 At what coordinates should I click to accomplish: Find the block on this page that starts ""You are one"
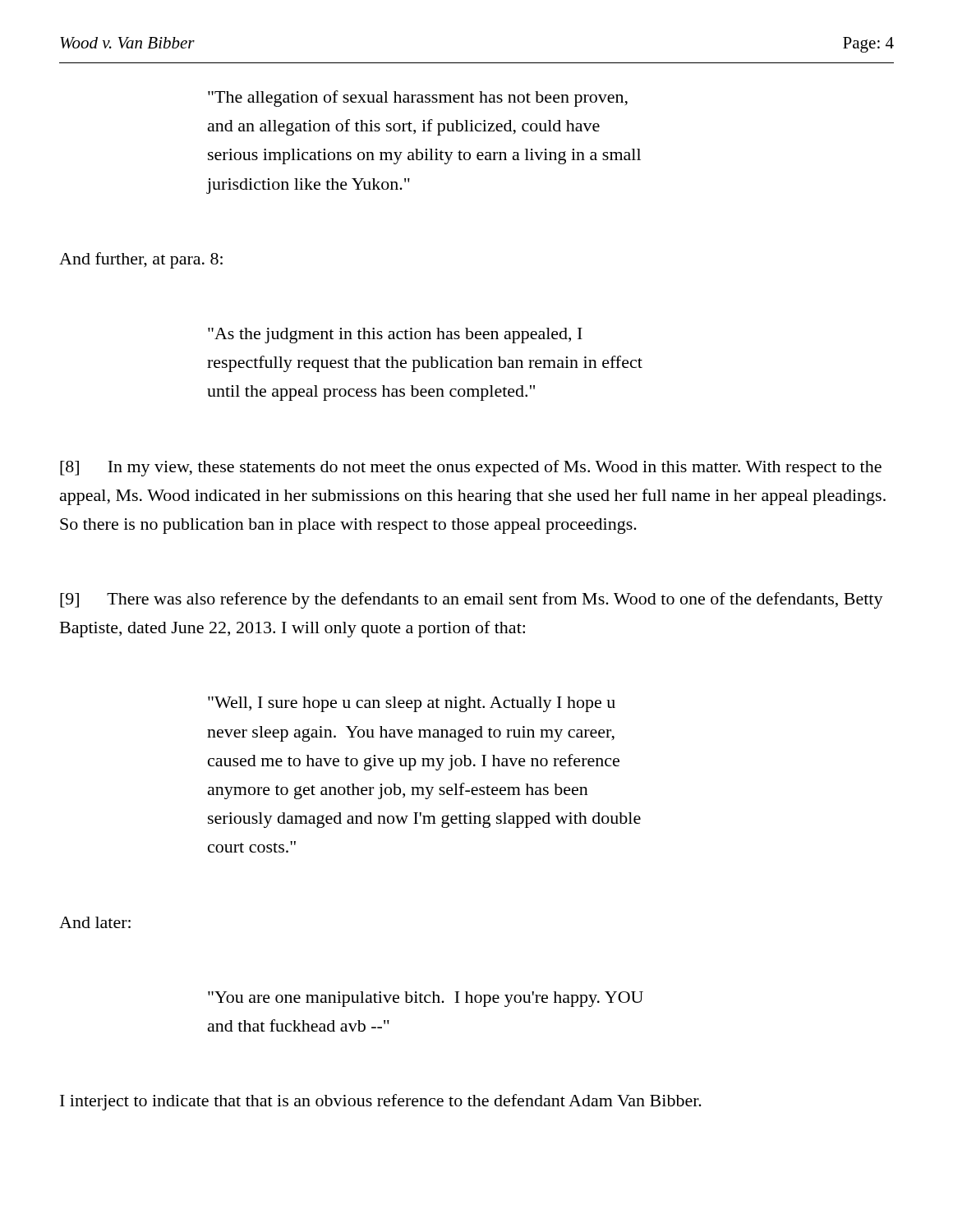point(425,1011)
